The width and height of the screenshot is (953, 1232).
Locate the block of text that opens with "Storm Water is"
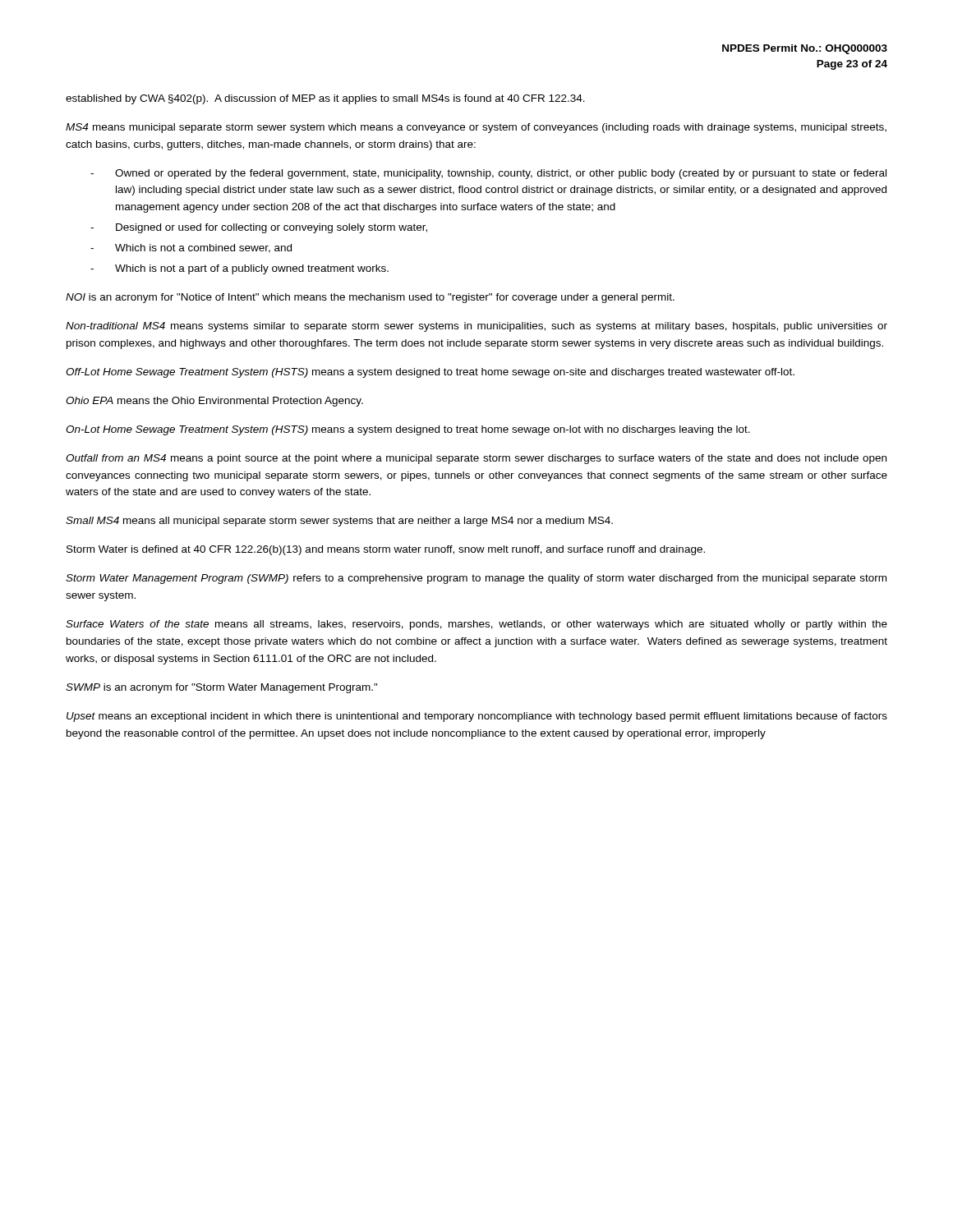coord(386,549)
